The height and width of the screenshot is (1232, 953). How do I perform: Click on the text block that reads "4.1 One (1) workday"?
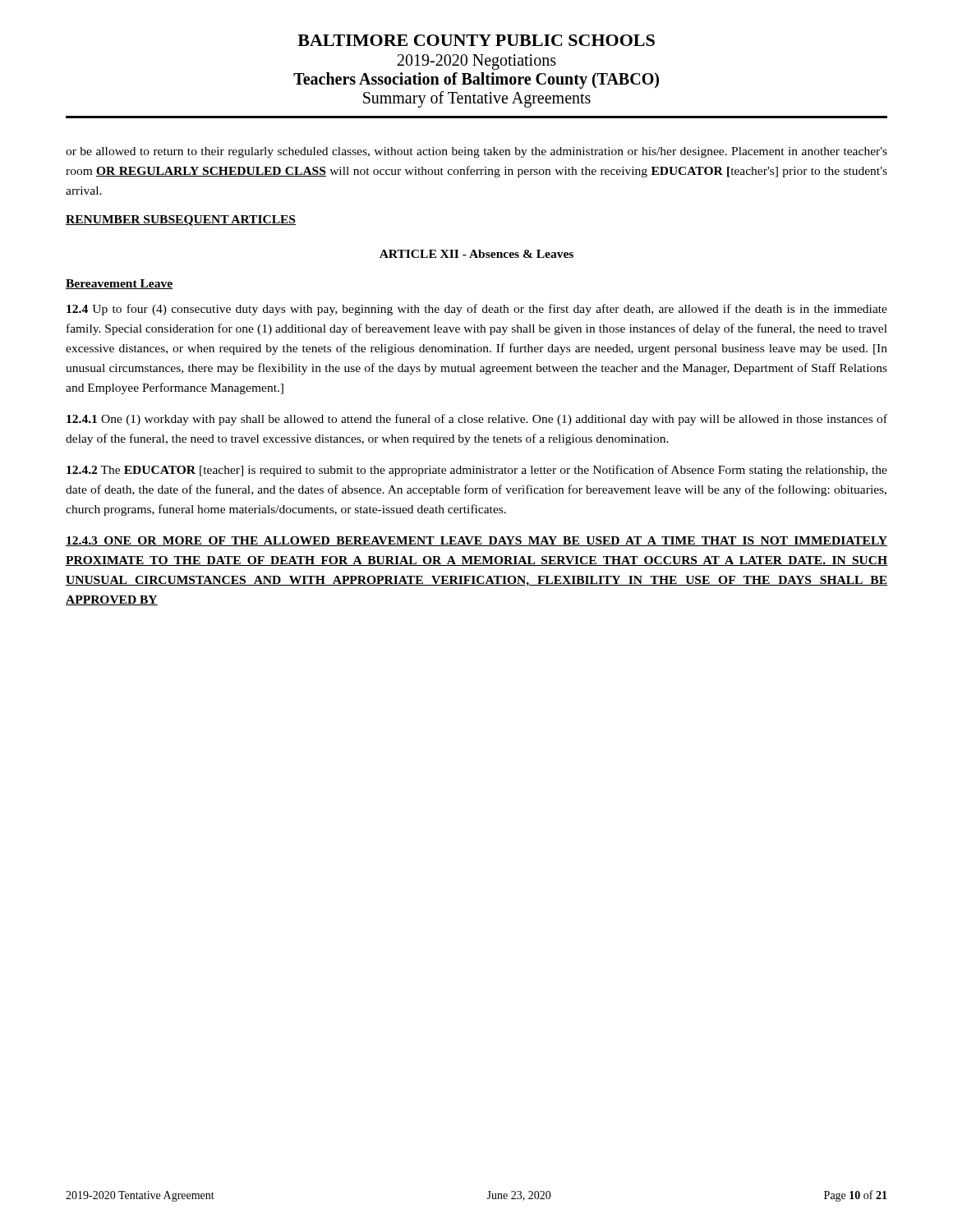pos(476,428)
